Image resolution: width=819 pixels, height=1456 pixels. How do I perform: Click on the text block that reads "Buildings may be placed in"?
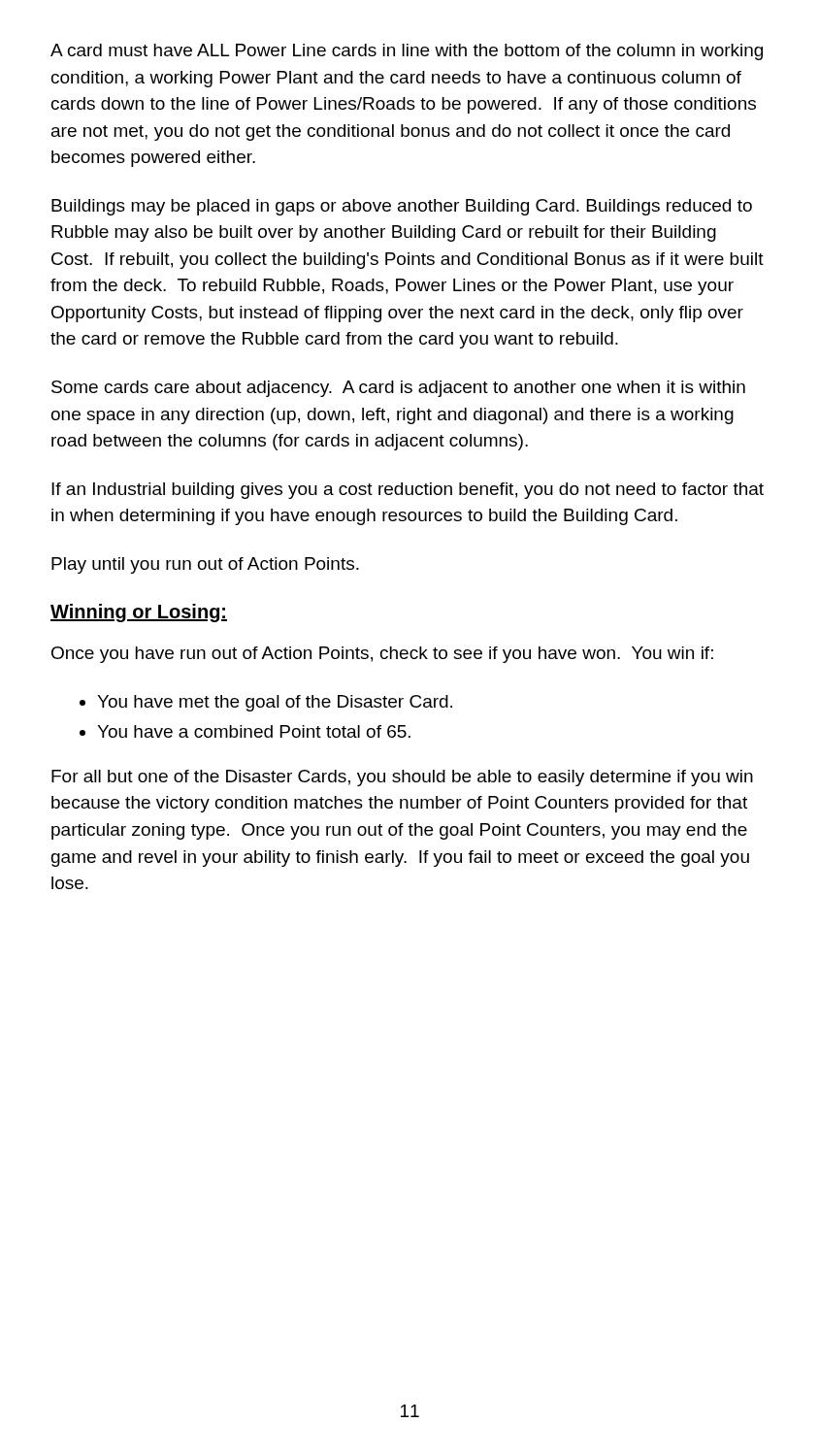pos(407,272)
